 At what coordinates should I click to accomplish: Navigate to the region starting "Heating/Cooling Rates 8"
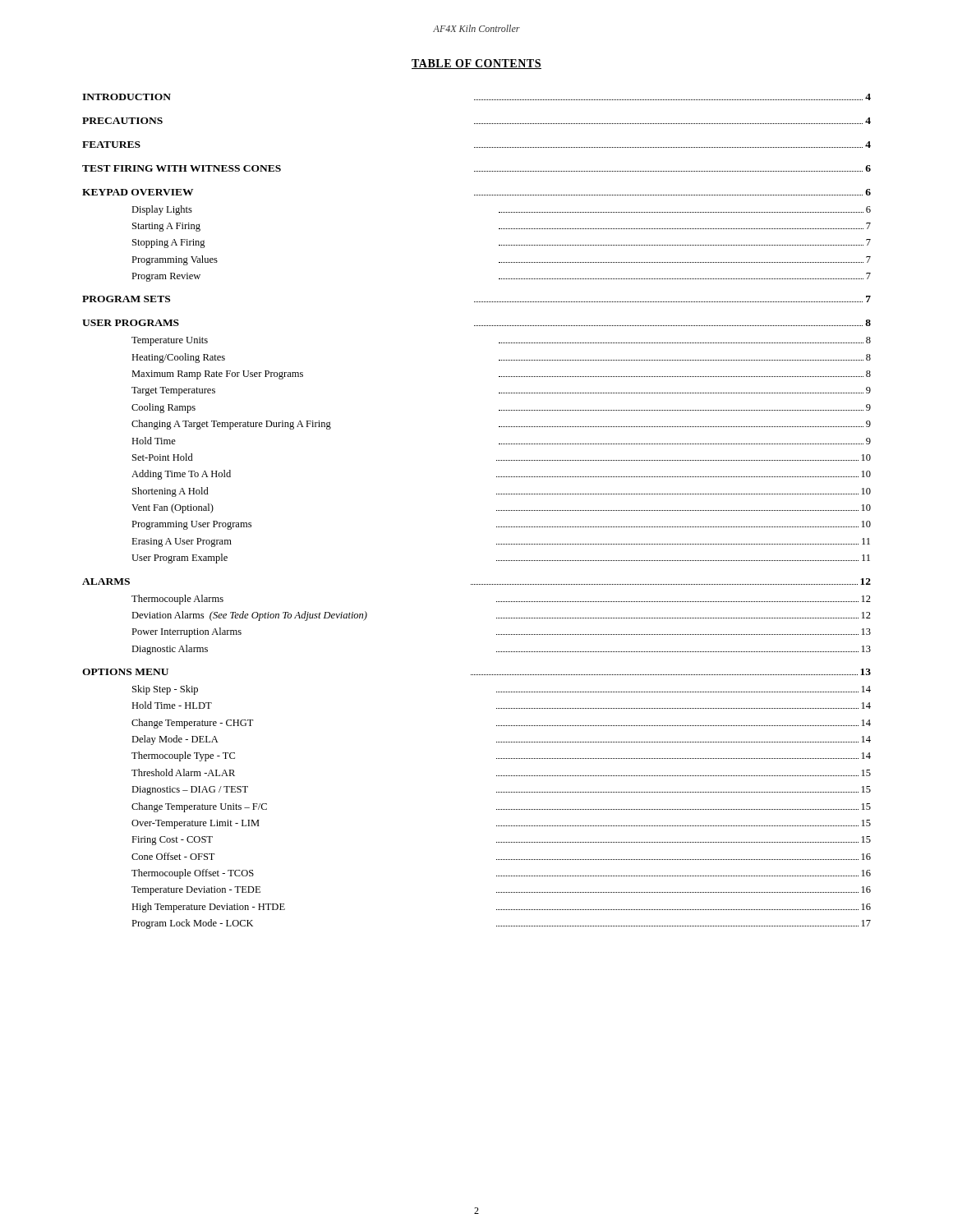click(x=489, y=358)
